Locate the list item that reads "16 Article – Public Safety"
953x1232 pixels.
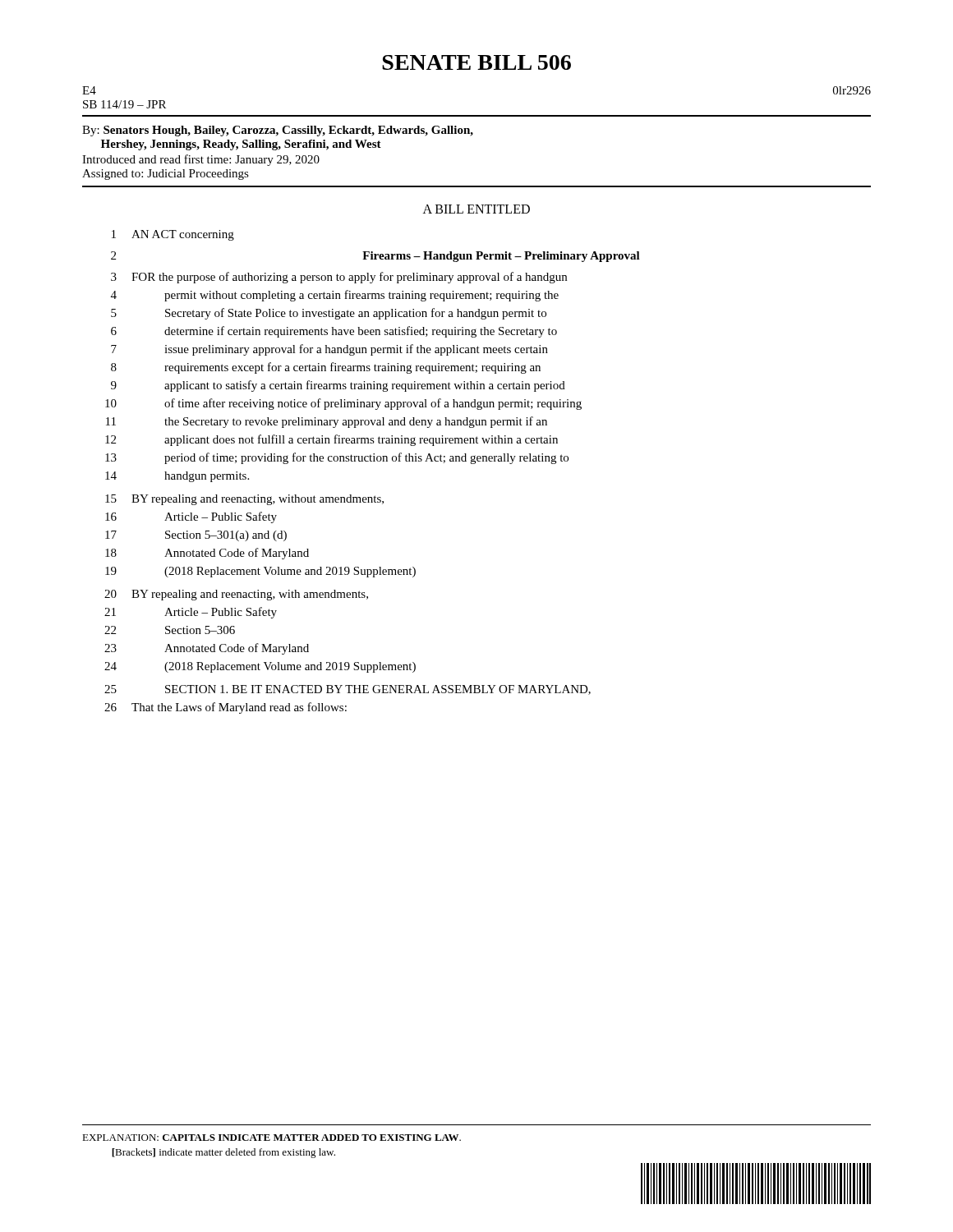click(191, 517)
